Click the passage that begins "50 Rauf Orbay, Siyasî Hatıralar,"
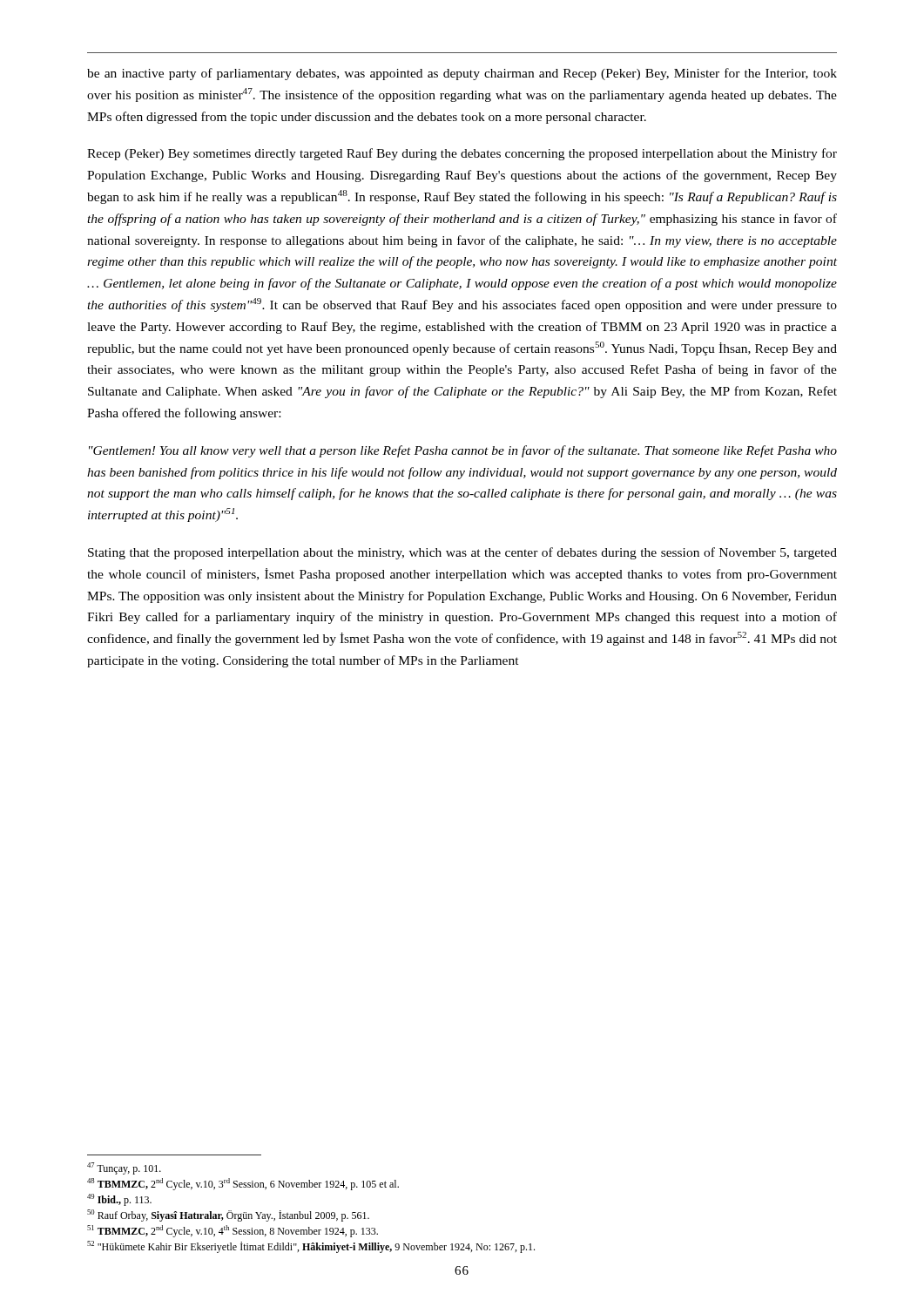924x1307 pixels. tap(228, 1216)
